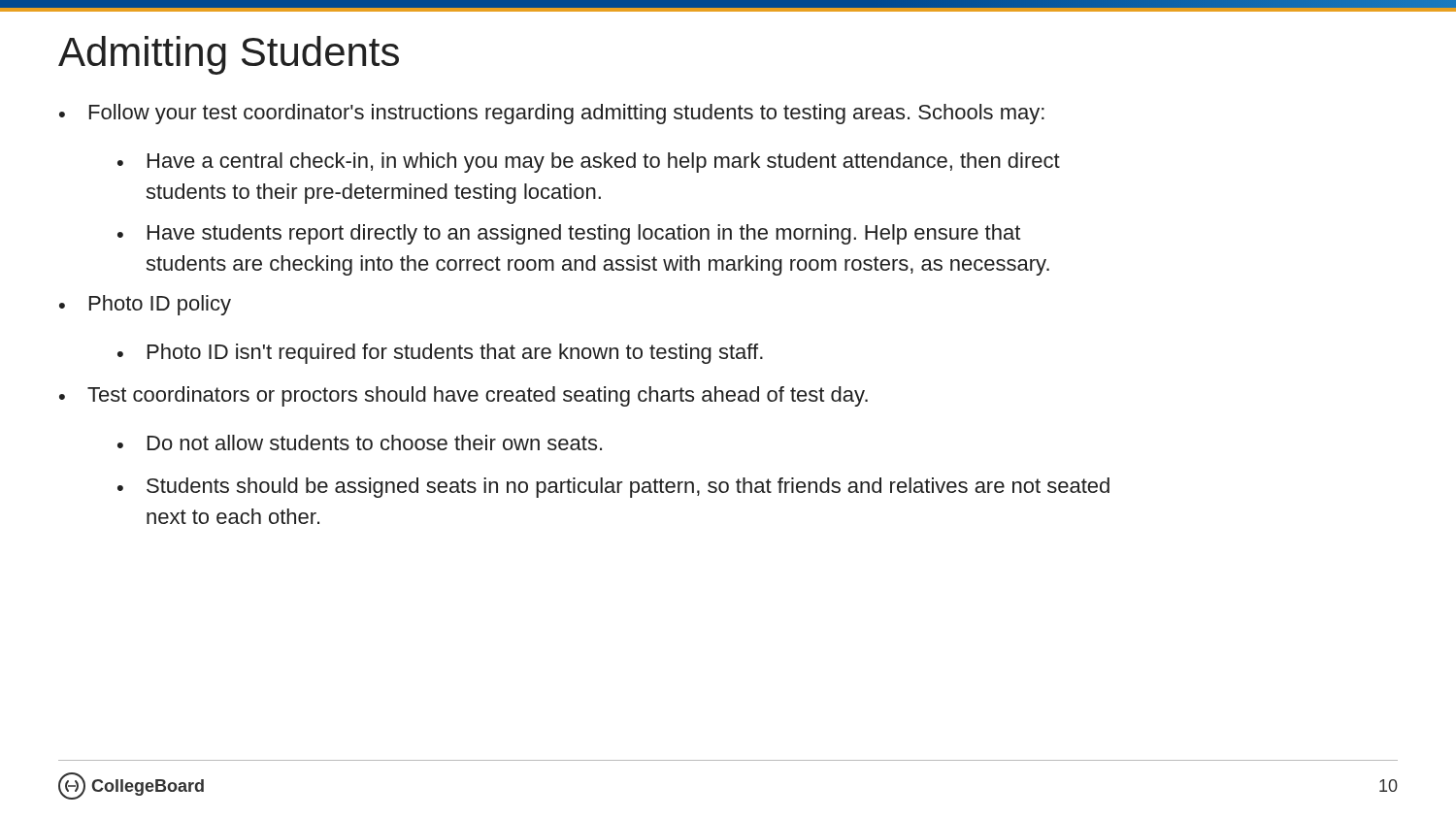Screen dimensions: 819x1456
Task: Find the region starting "• Test coordinators or proctors"
Action: pos(464,396)
